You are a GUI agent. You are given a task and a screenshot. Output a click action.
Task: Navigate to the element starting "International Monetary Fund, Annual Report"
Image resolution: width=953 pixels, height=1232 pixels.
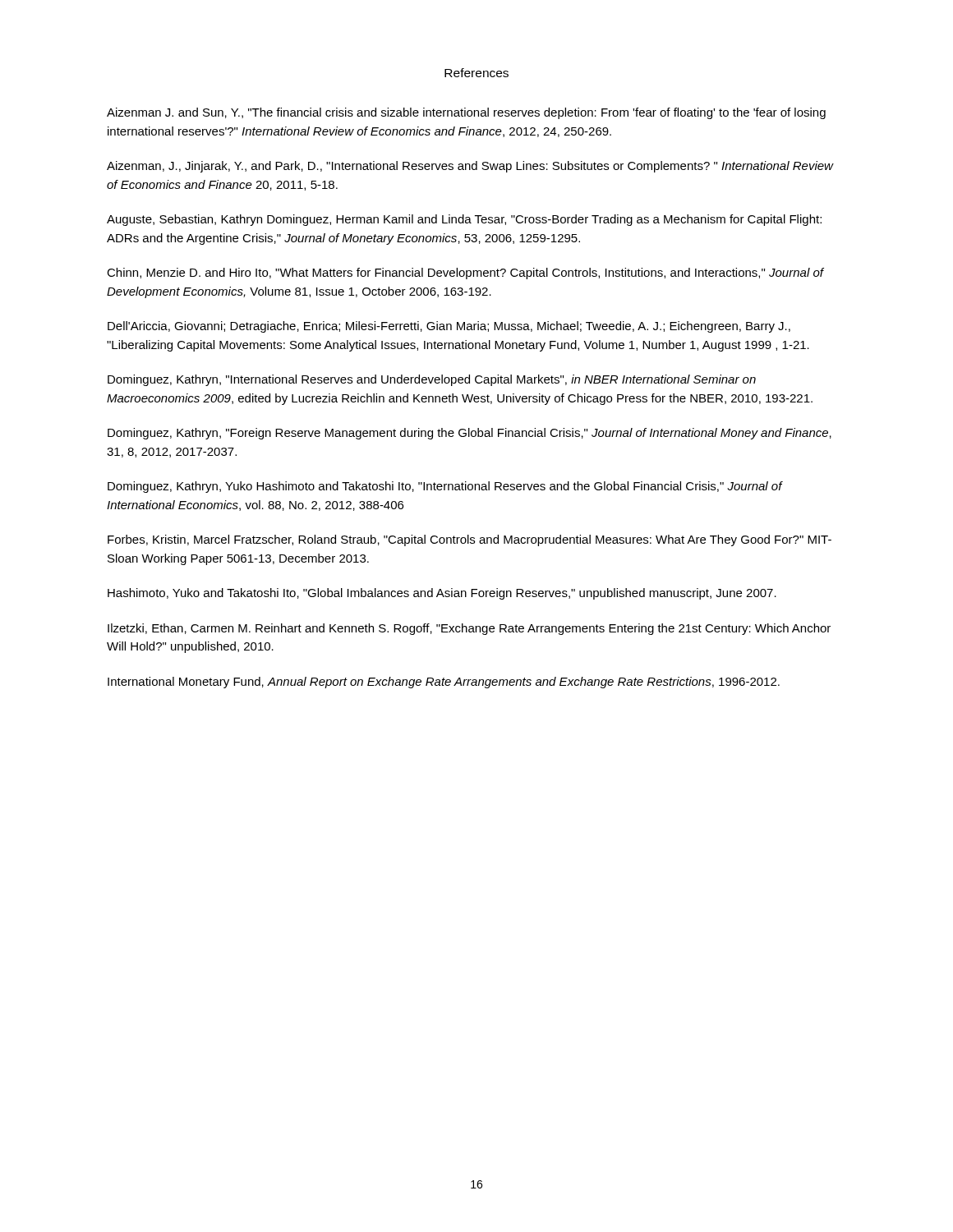click(444, 681)
